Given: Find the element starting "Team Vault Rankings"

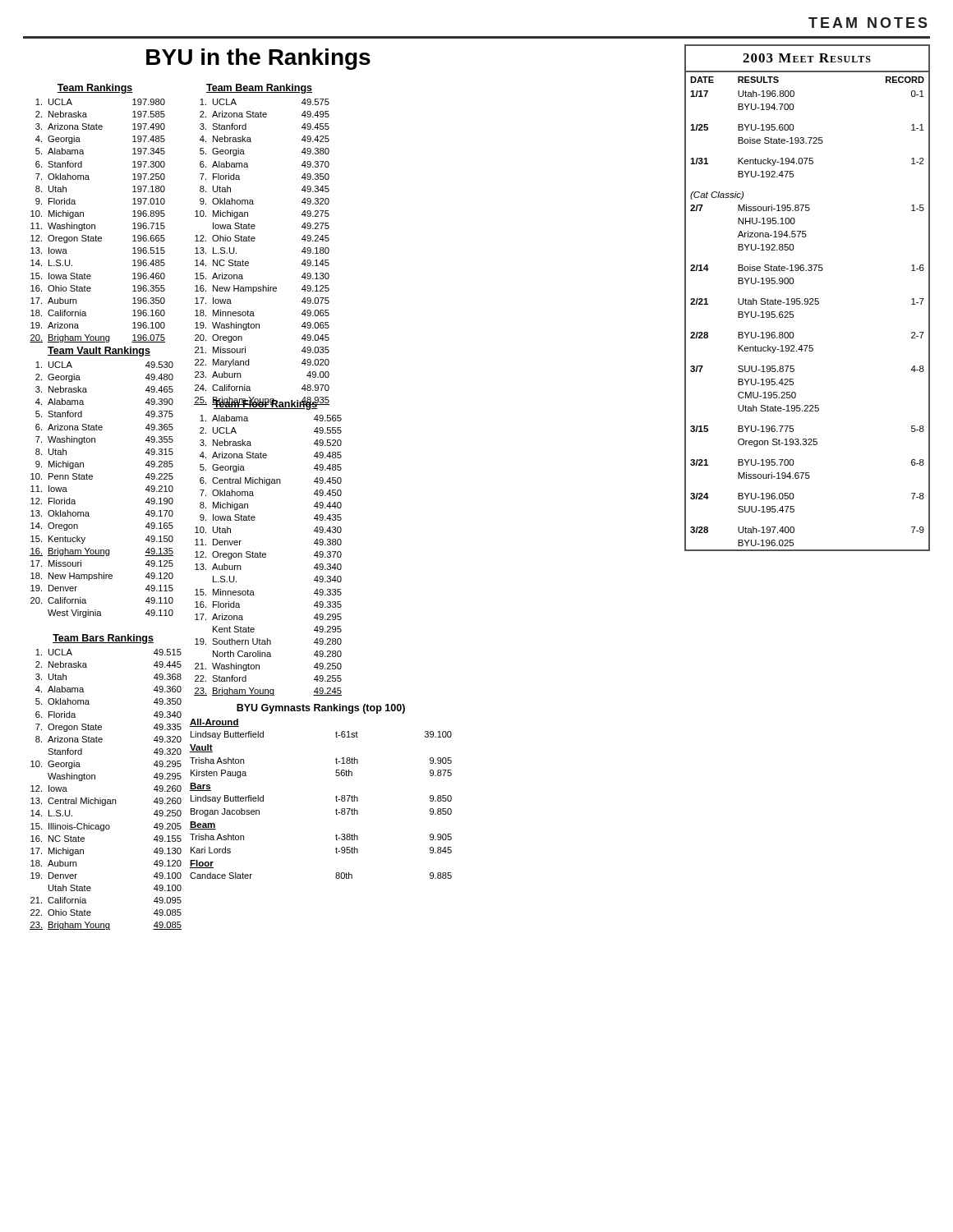Looking at the screenshot, I should click(99, 351).
